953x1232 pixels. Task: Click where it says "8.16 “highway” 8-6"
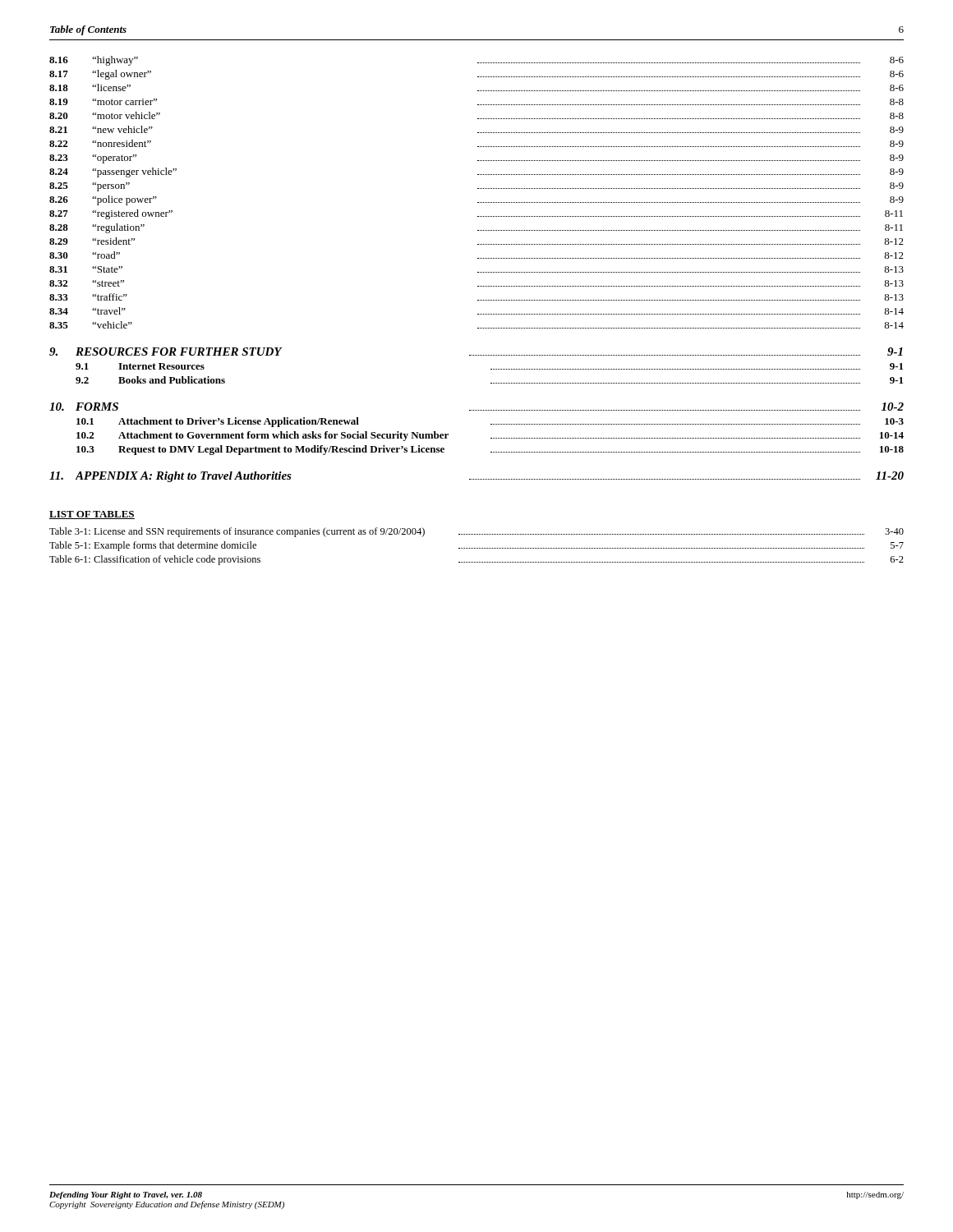pyautogui.click(x=476, y=60)
